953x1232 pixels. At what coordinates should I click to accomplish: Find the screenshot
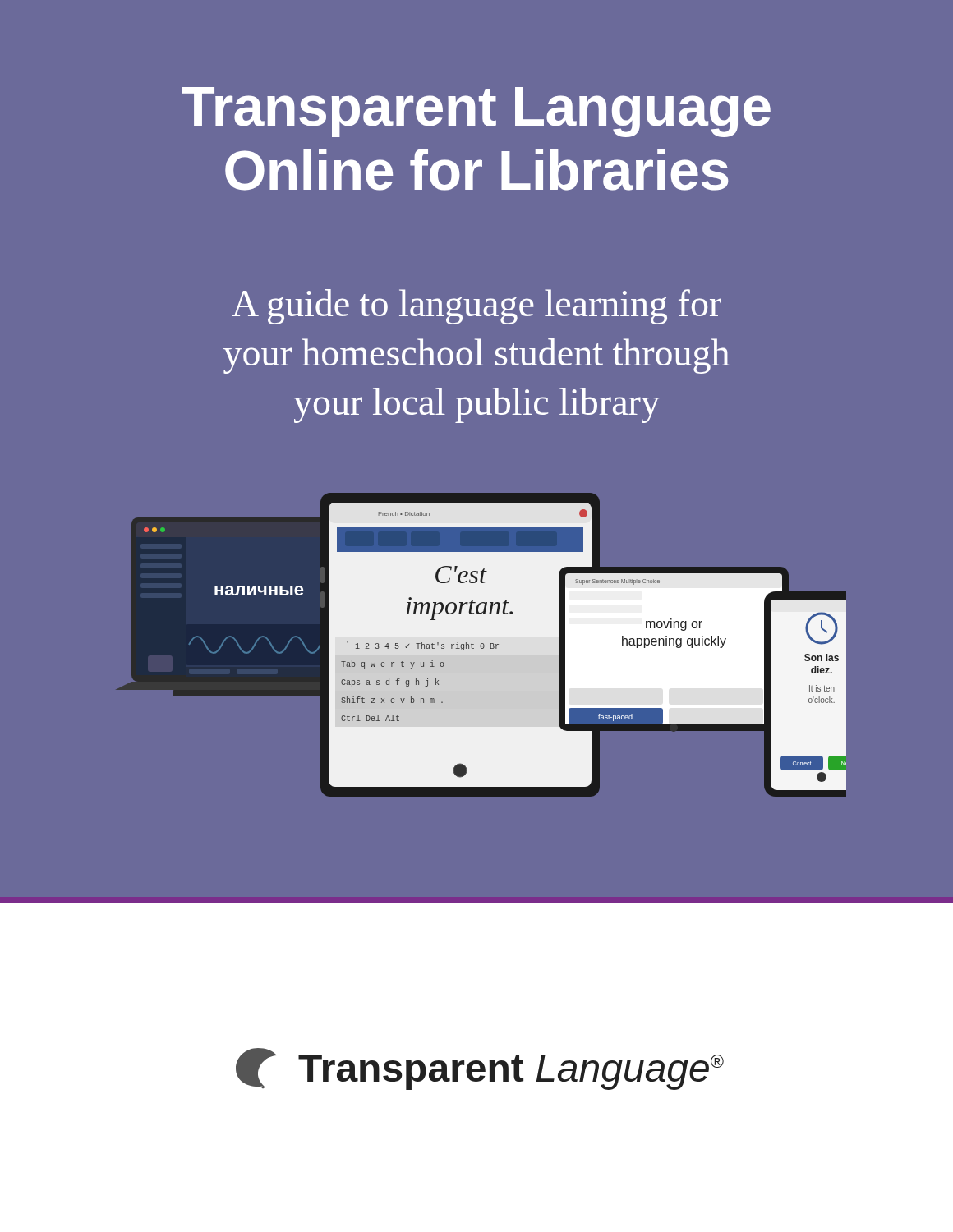[476, 661]
